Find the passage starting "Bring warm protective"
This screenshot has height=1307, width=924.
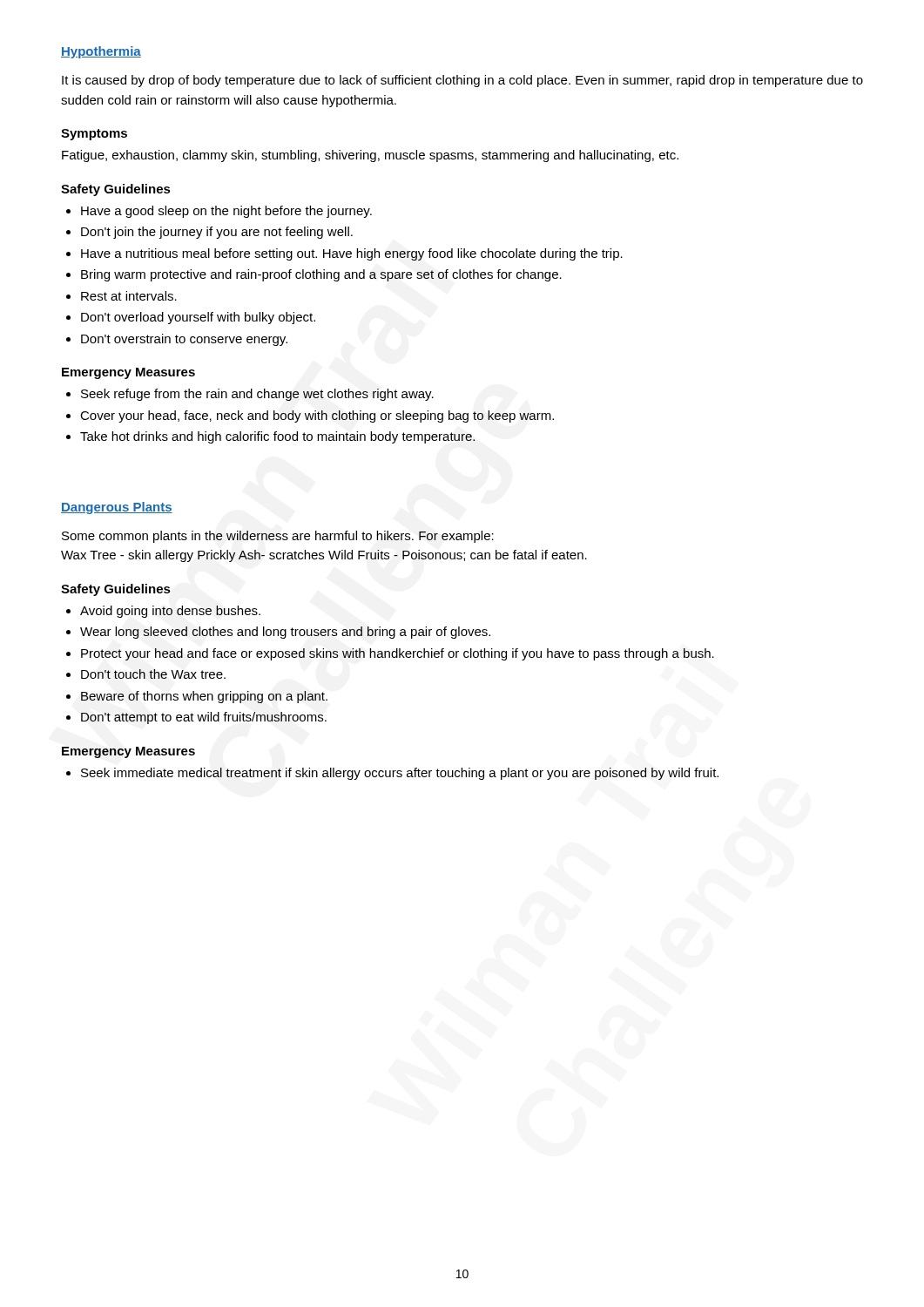coord(321,274)
